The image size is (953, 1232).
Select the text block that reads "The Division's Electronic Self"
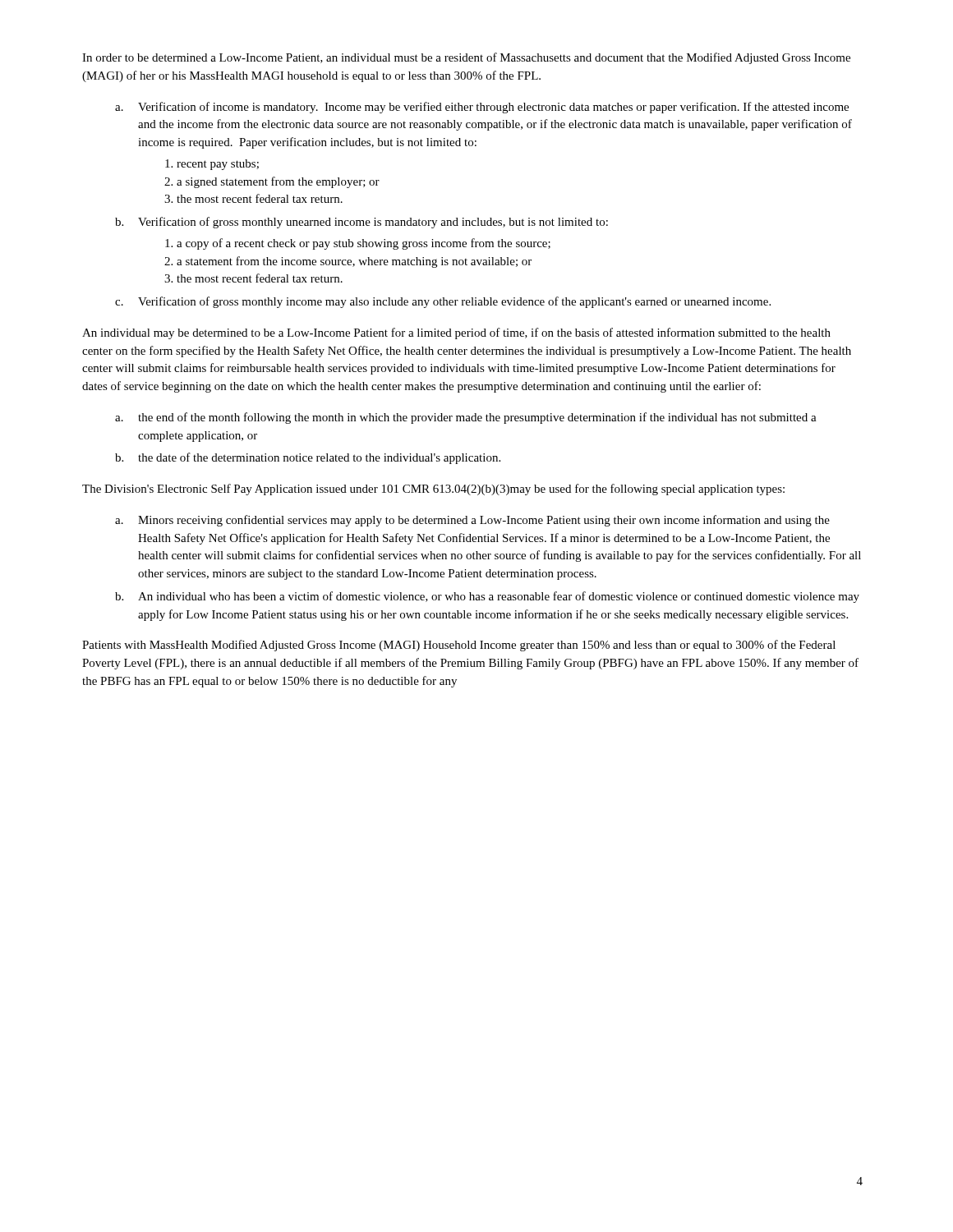(434, 489)
